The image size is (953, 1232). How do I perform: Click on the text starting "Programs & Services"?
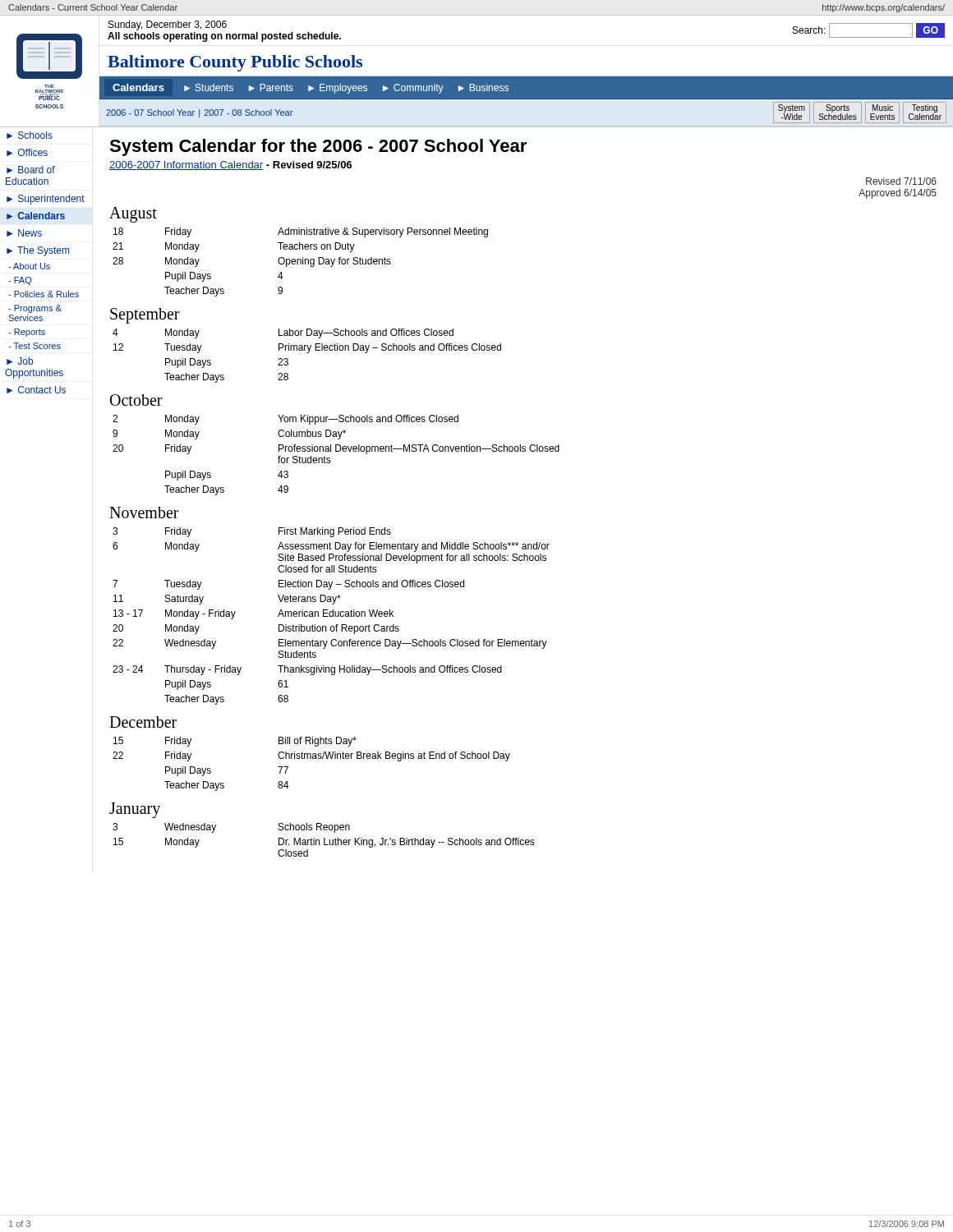pyautogui.click(x=35, y=313)
